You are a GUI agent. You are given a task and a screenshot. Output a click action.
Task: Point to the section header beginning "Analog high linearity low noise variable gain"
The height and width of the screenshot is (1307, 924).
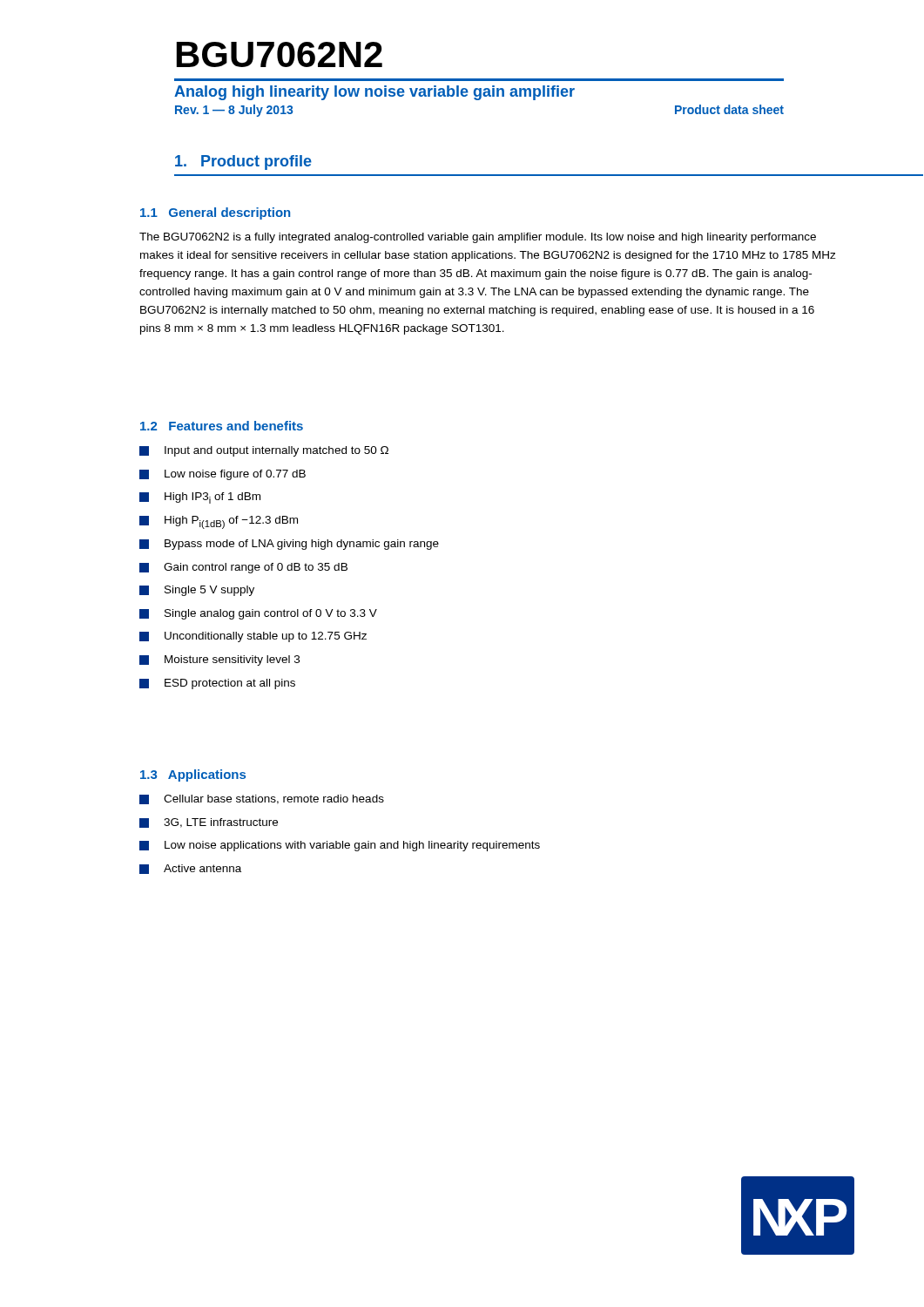pyautogui.click(x=375, y=92)
